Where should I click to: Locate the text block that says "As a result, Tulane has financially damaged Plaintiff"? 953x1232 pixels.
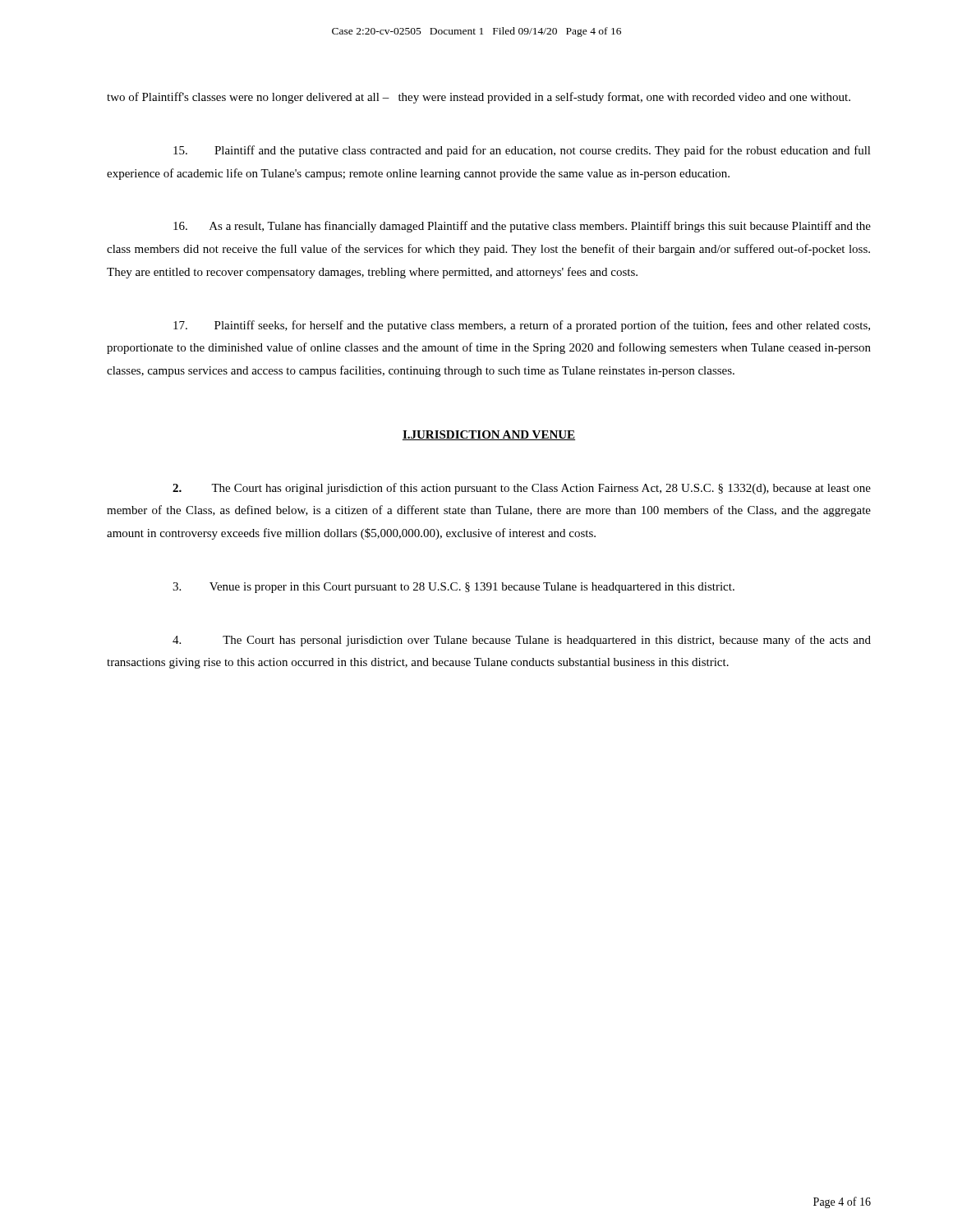489,249
